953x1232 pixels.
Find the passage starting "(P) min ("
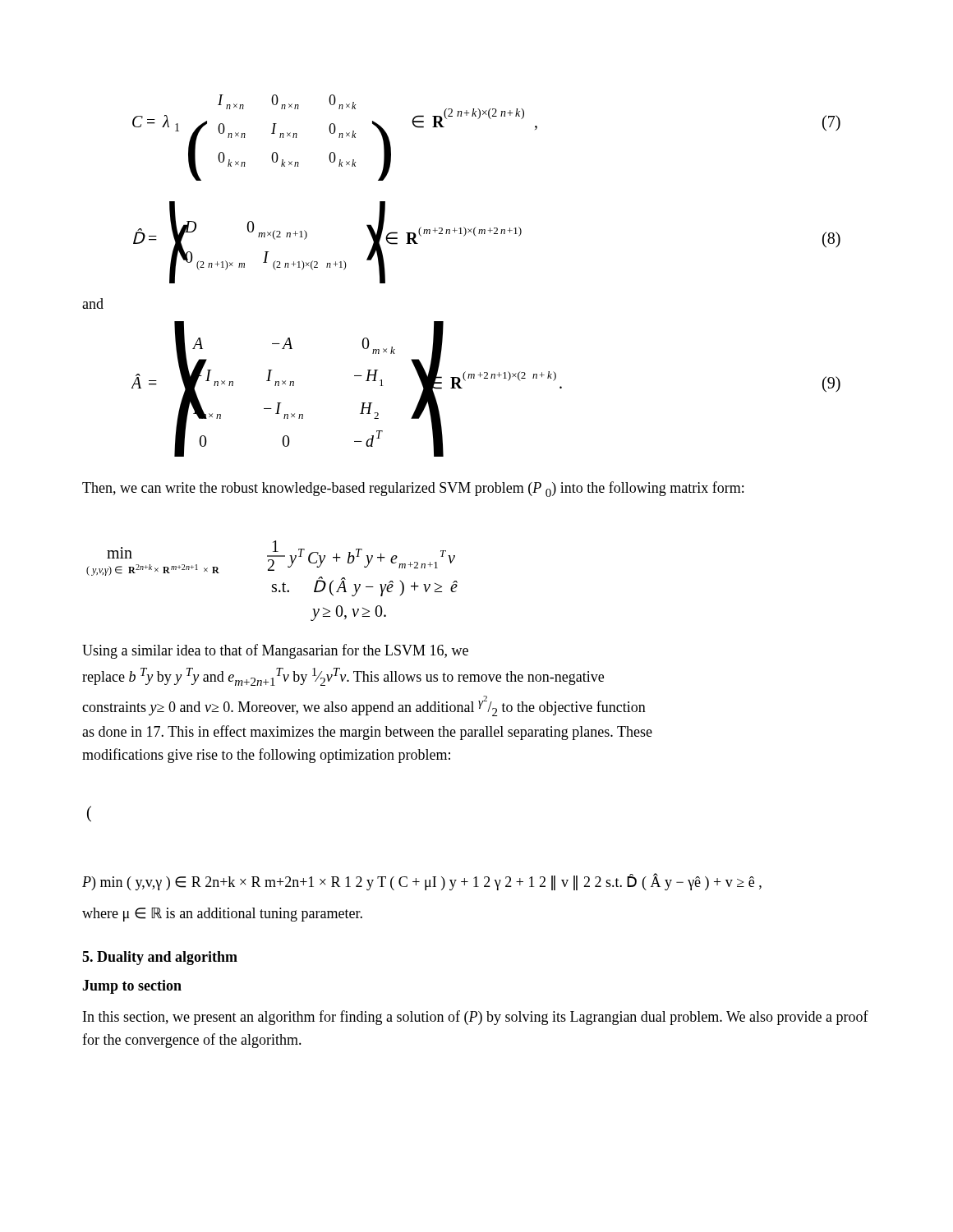point(89,814)
